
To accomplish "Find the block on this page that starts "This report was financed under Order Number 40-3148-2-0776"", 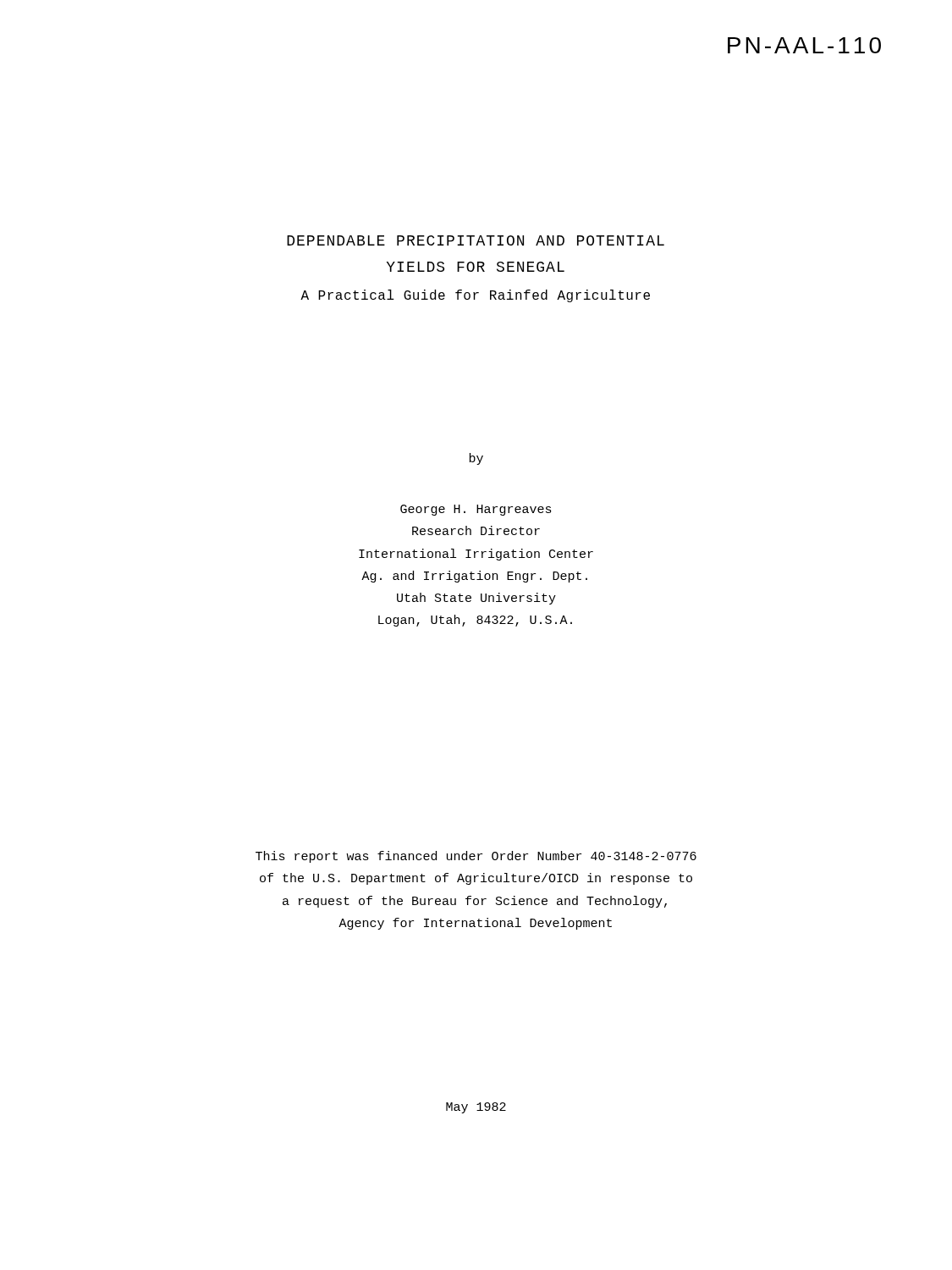I will (476, 891).
